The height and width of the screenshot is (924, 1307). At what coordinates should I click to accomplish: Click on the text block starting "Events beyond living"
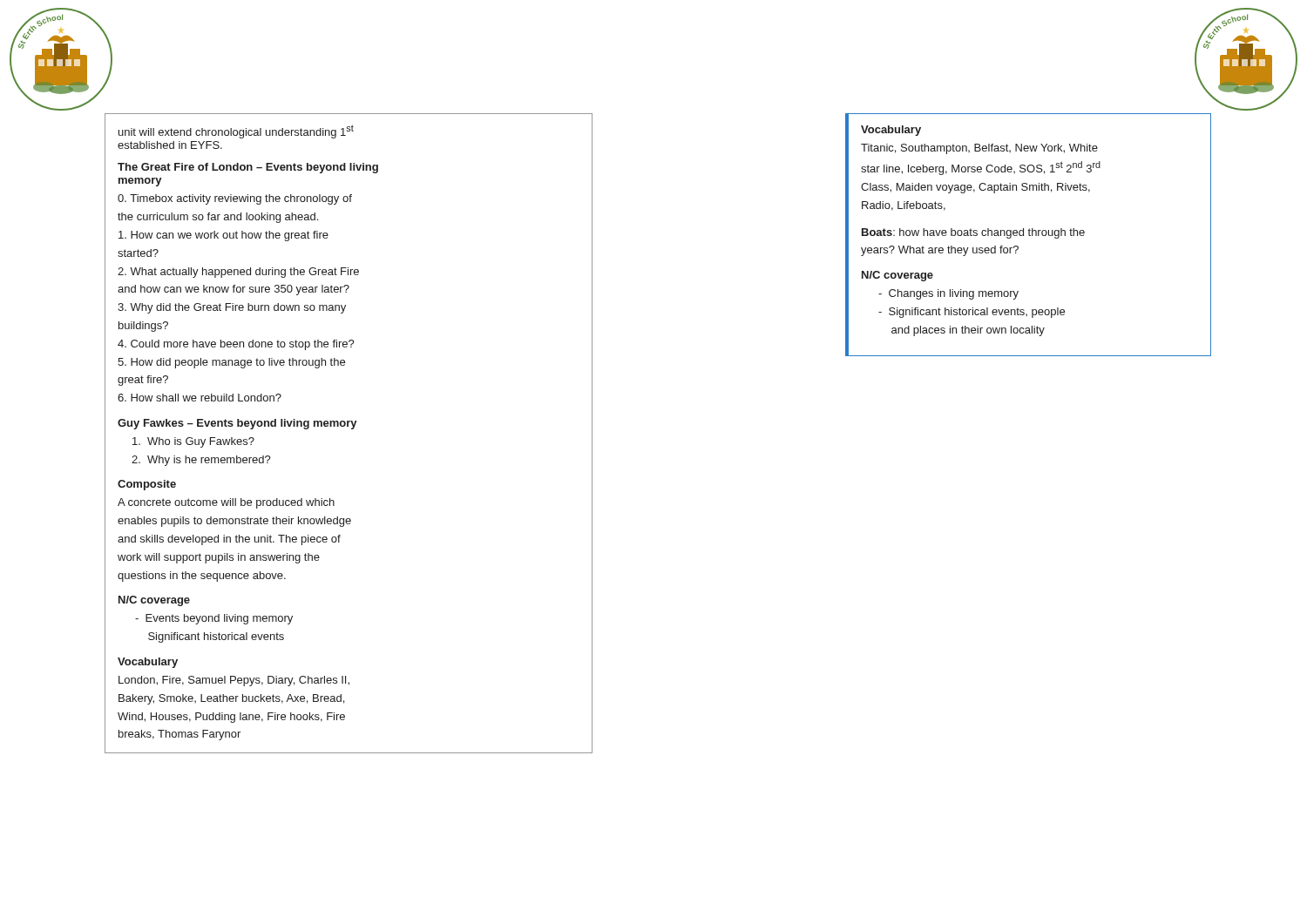click(x=214, y=618)
